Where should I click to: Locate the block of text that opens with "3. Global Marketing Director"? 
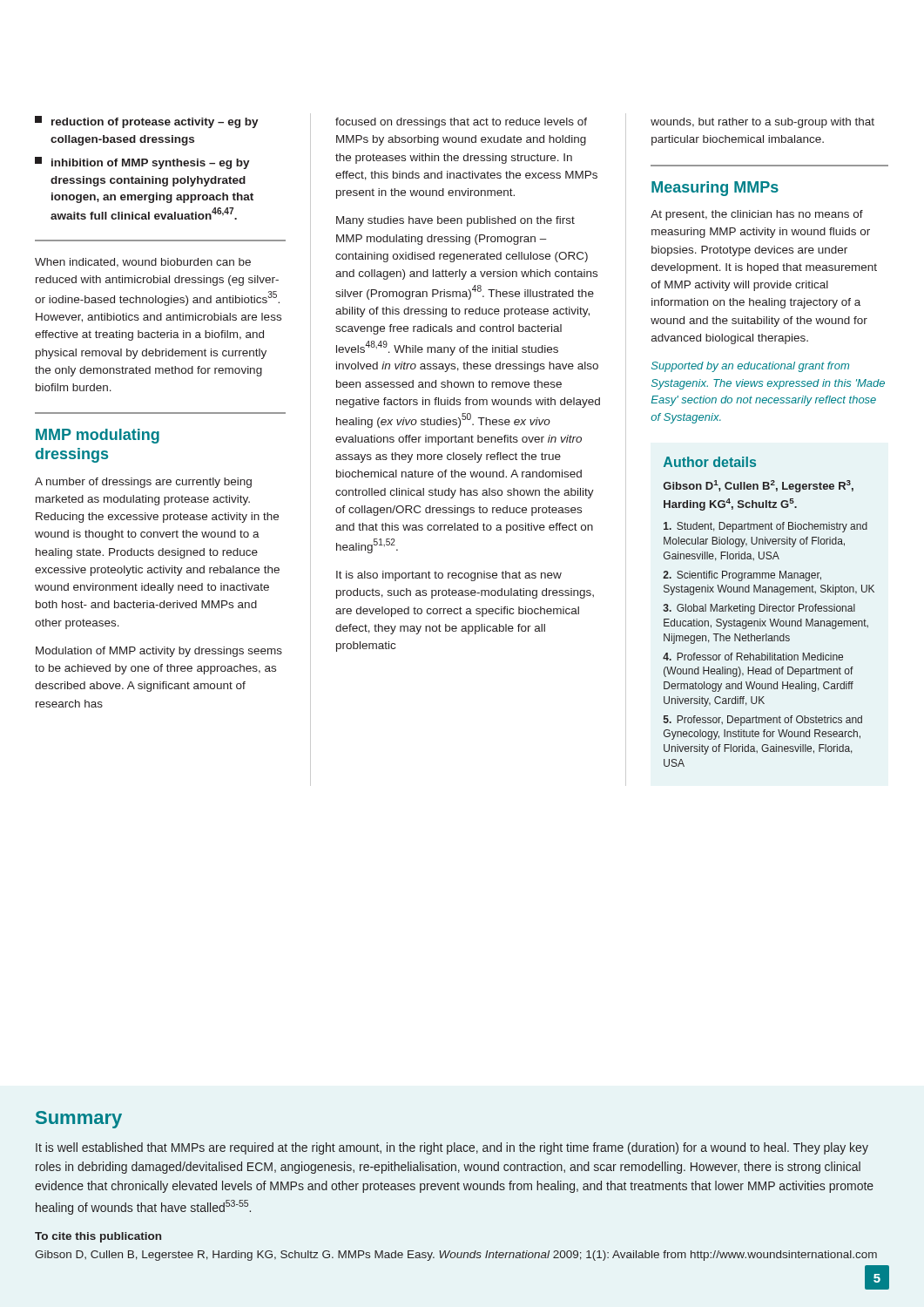770,623
